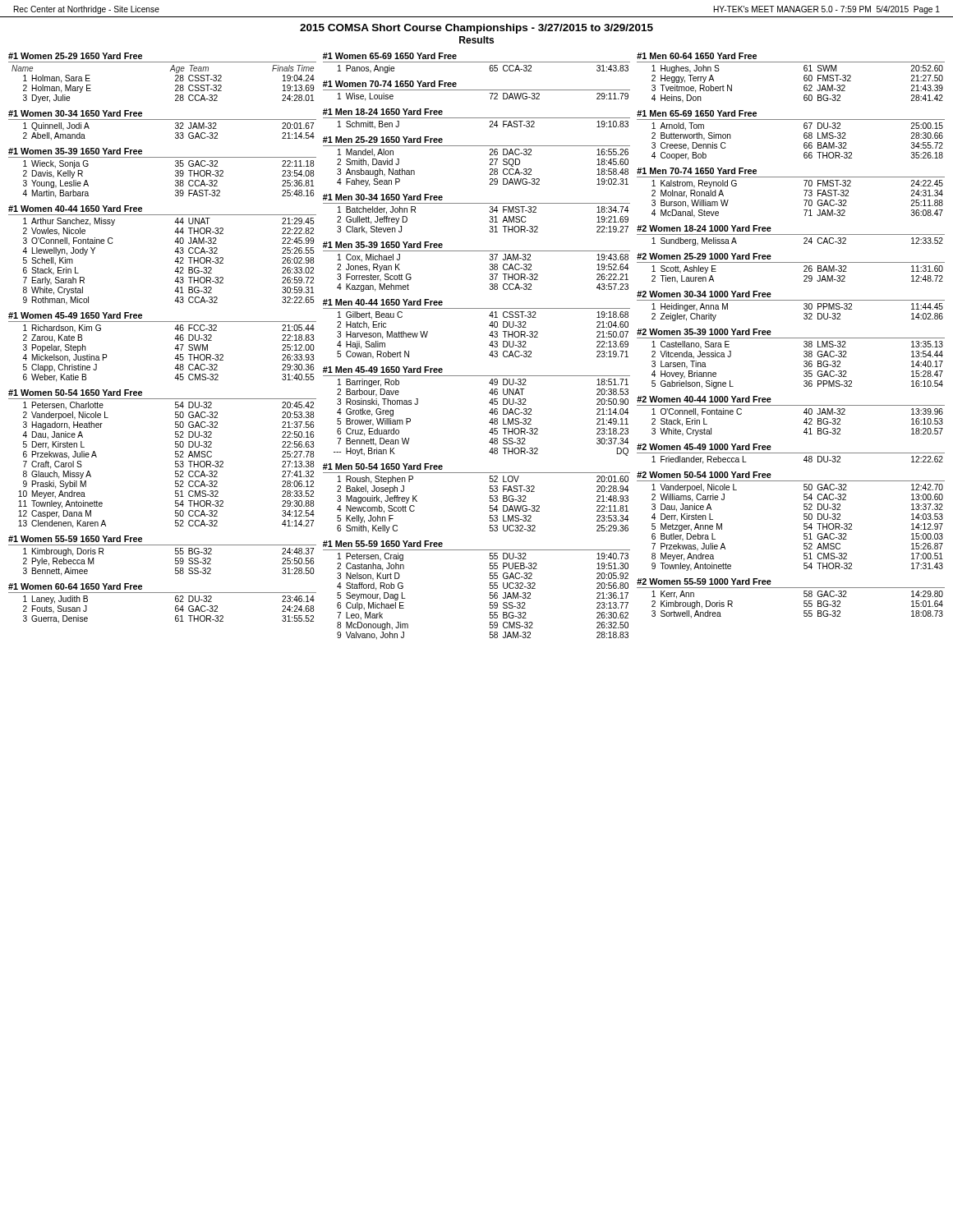This screenshot has width=953, height=1232.
Task: Click on the table containing "Schmitt, Ben J"
Action: (x=476, y=118)
